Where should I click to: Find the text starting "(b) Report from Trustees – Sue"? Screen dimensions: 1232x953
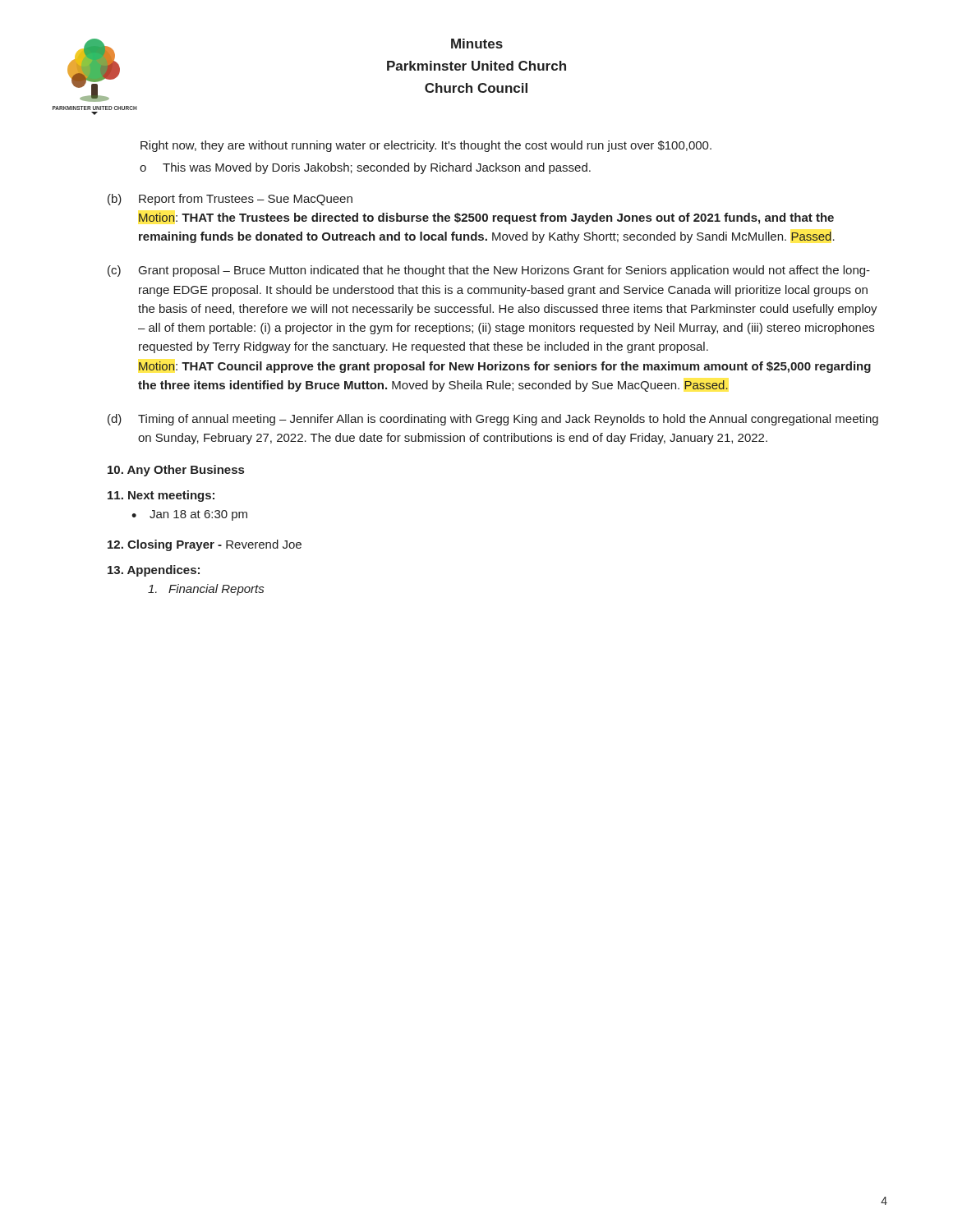point(497,217)
